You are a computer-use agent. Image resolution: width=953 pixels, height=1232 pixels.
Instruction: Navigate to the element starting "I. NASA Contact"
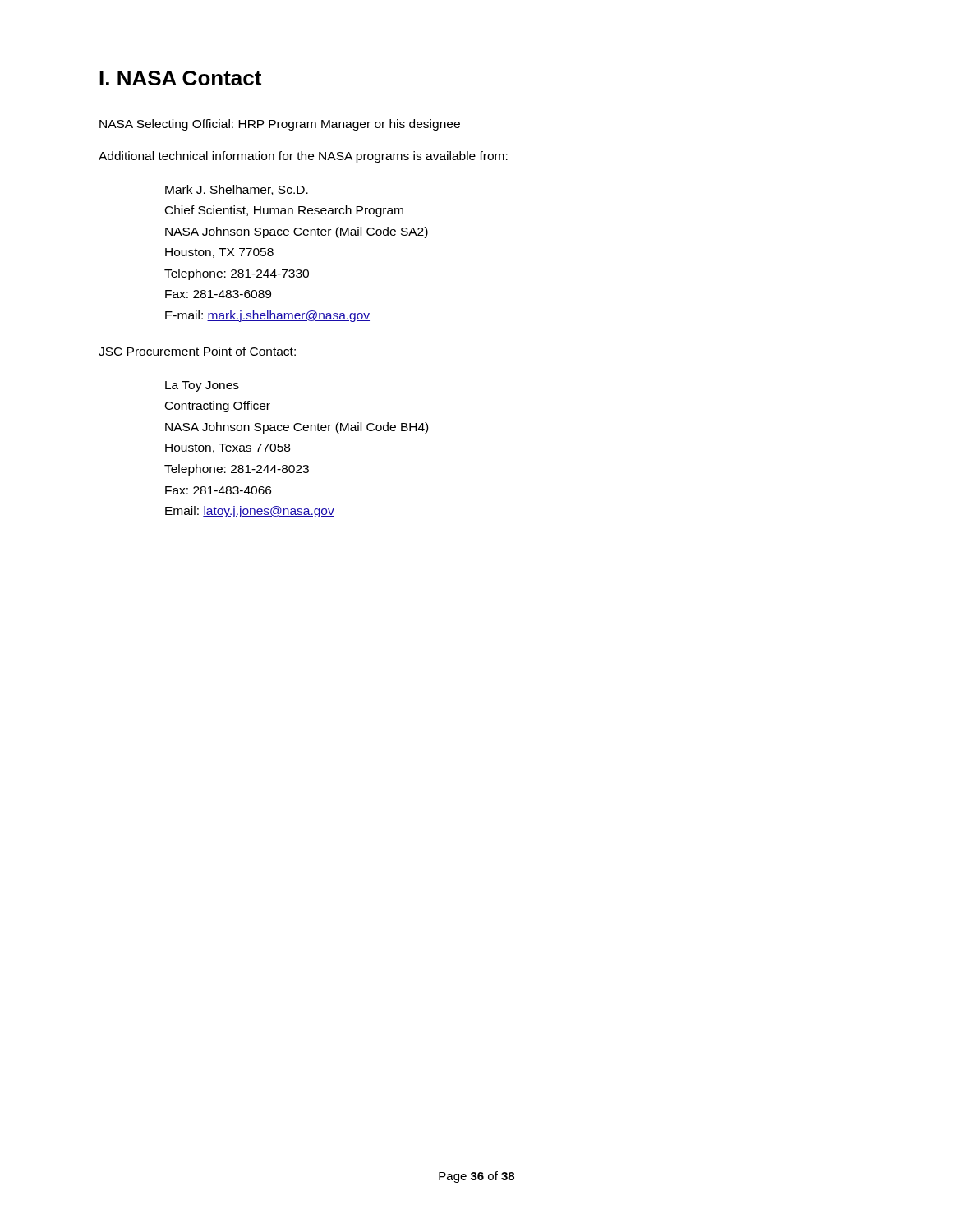(x=180, y=78)
